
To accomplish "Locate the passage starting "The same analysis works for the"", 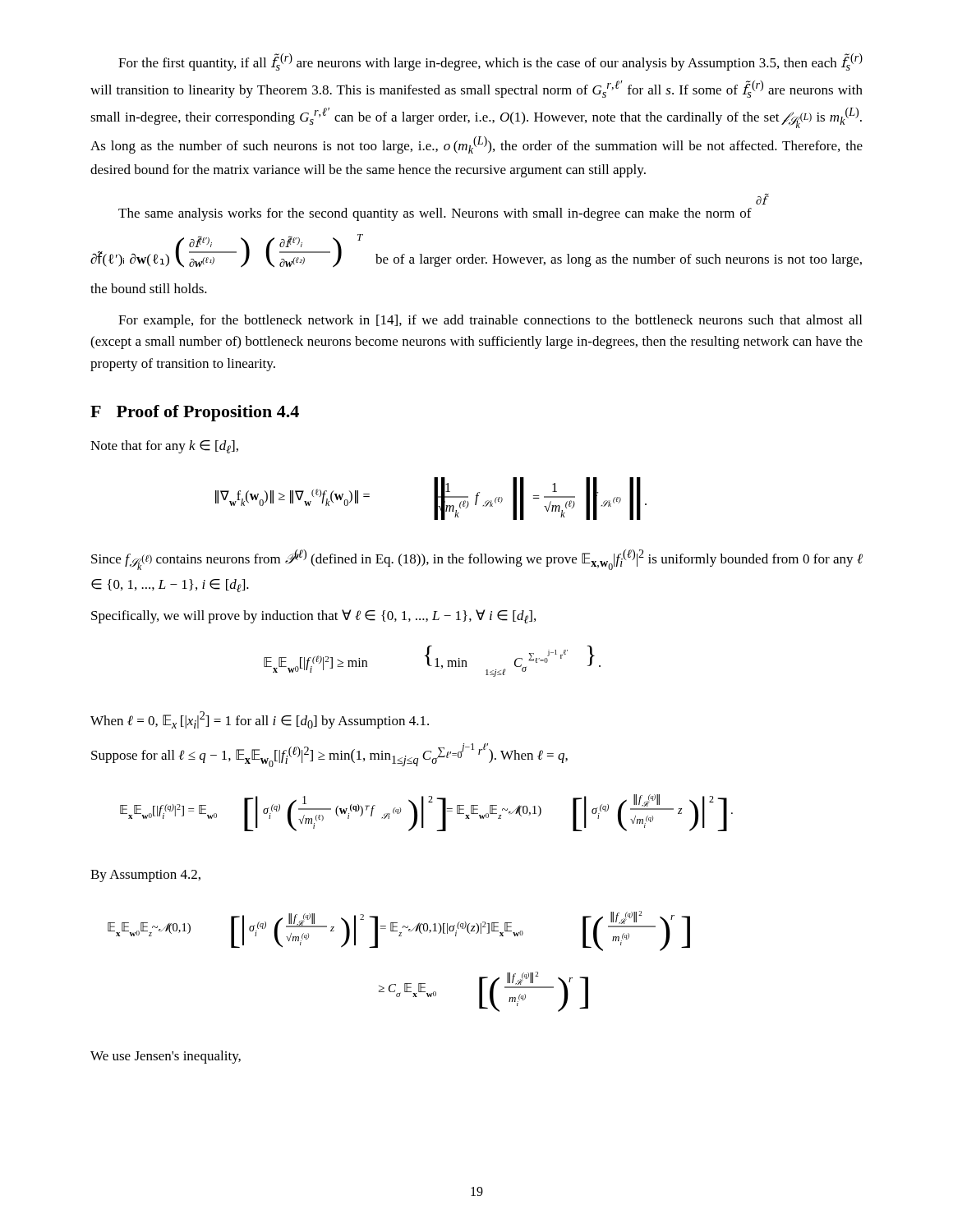I will point(476,245).
